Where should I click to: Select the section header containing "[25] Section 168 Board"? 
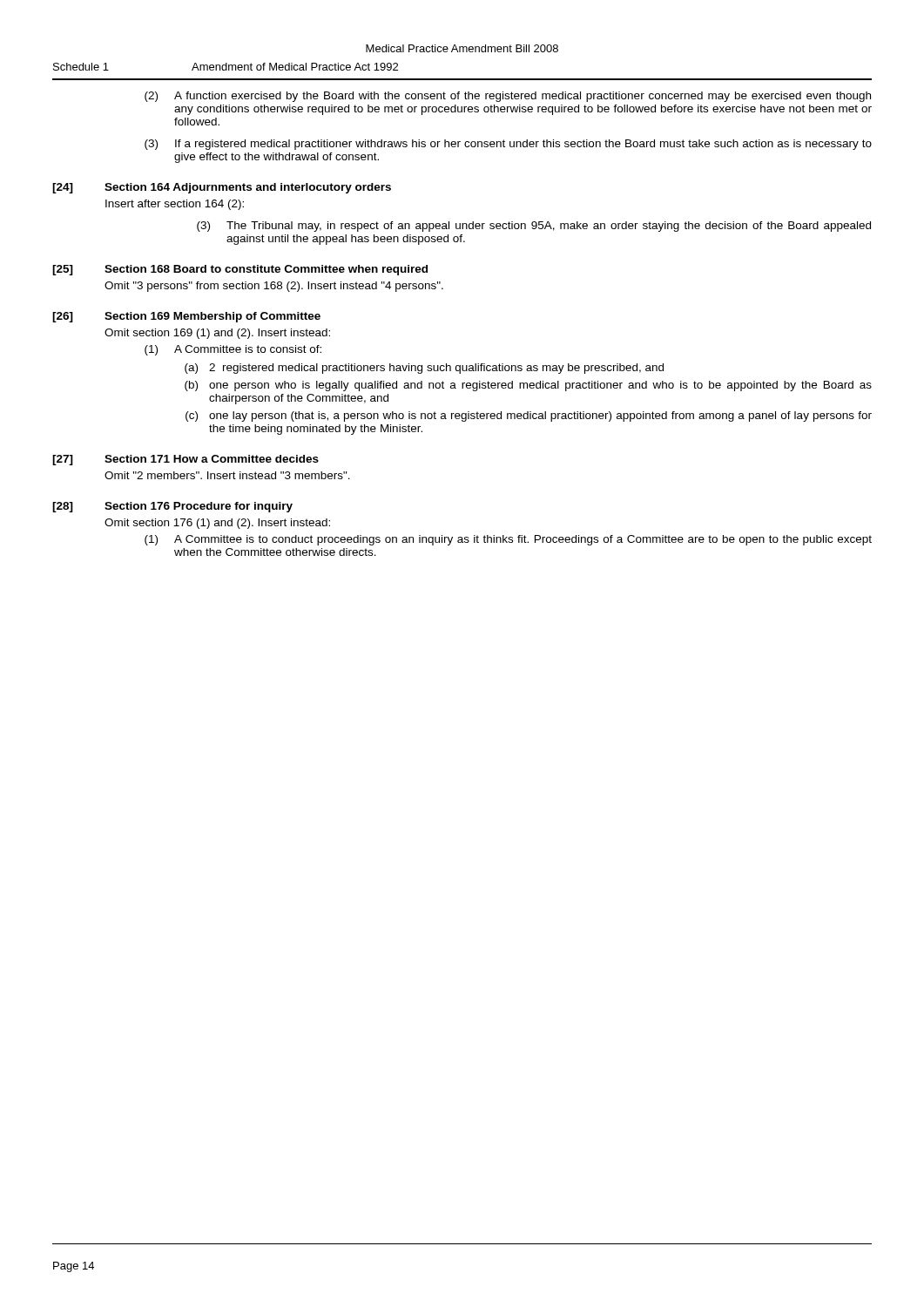(x=240, y=270)
